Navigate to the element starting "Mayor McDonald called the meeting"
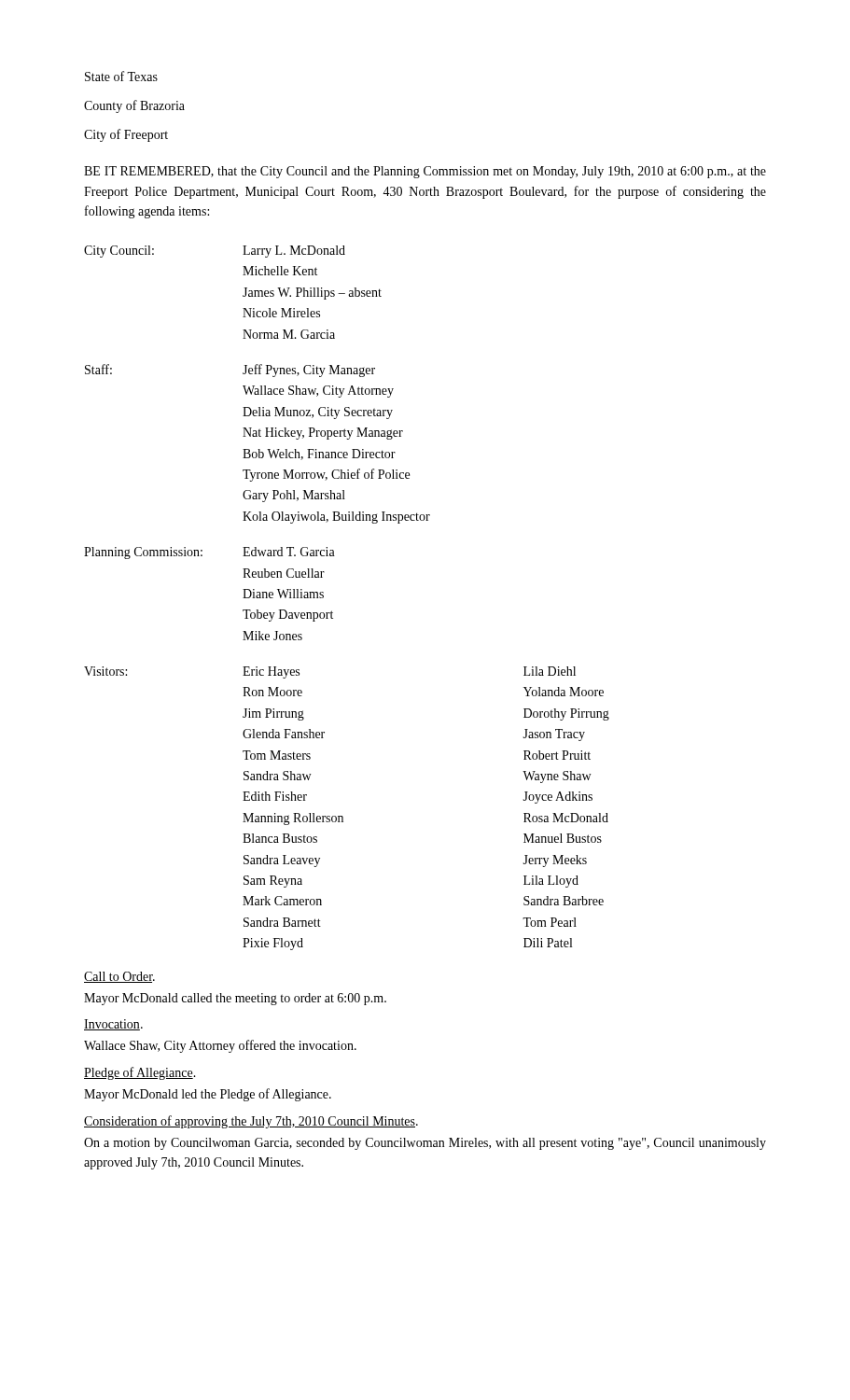 click(x=235, y=998)
